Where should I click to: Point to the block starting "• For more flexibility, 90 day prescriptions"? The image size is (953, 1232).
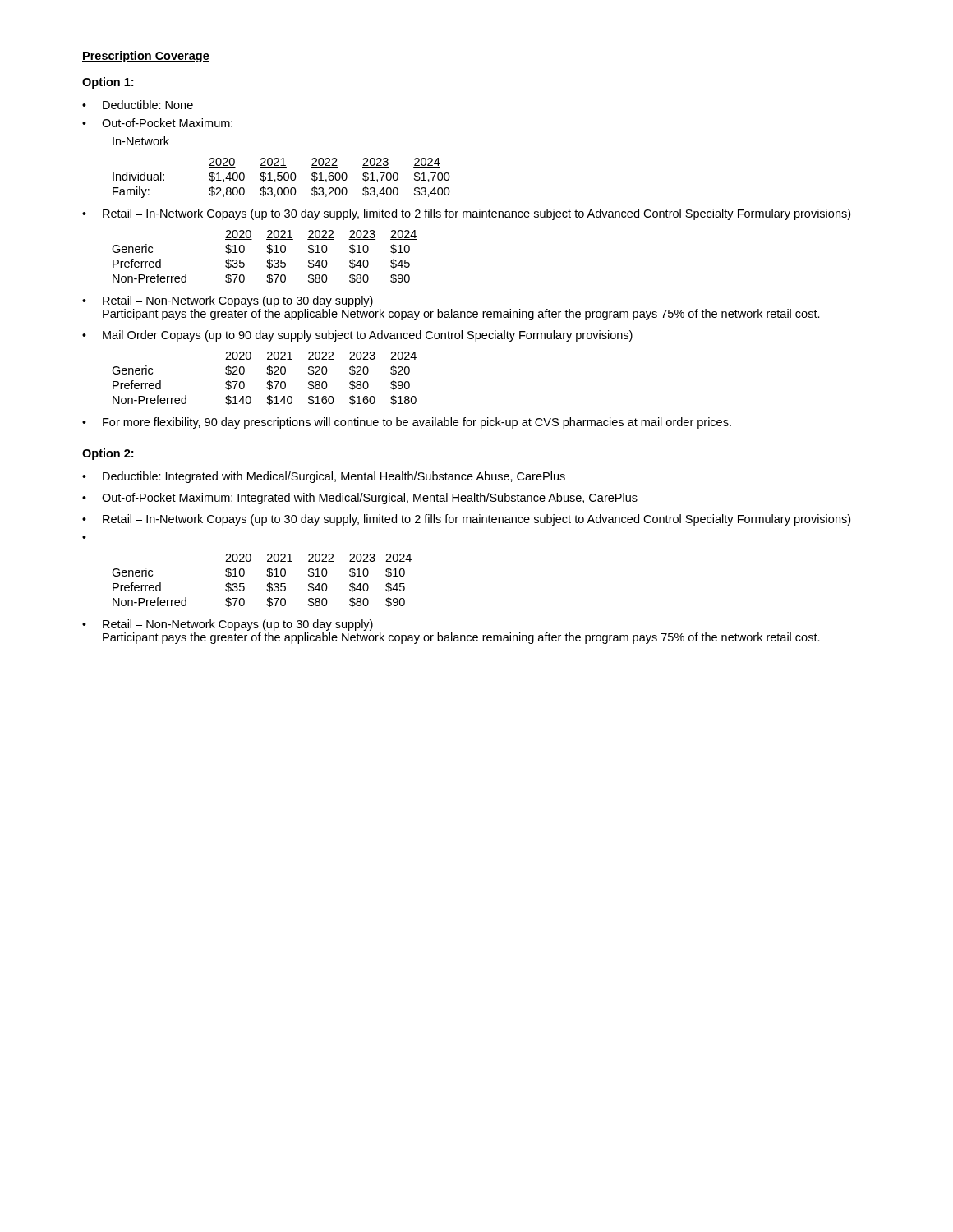(x=407, y=422)
